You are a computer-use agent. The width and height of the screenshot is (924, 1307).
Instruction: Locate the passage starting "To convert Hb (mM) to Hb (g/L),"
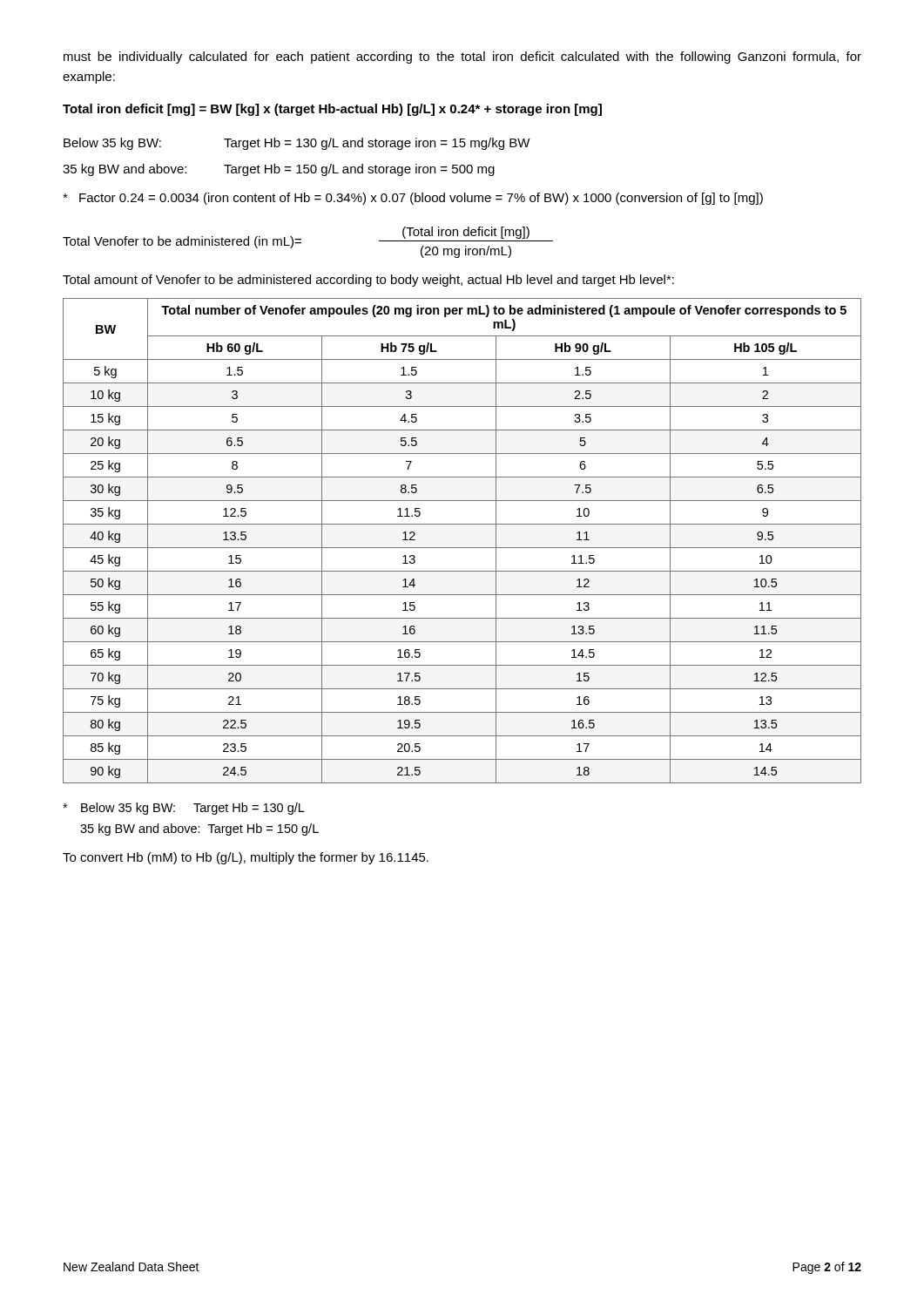click(x=246, y=857)
